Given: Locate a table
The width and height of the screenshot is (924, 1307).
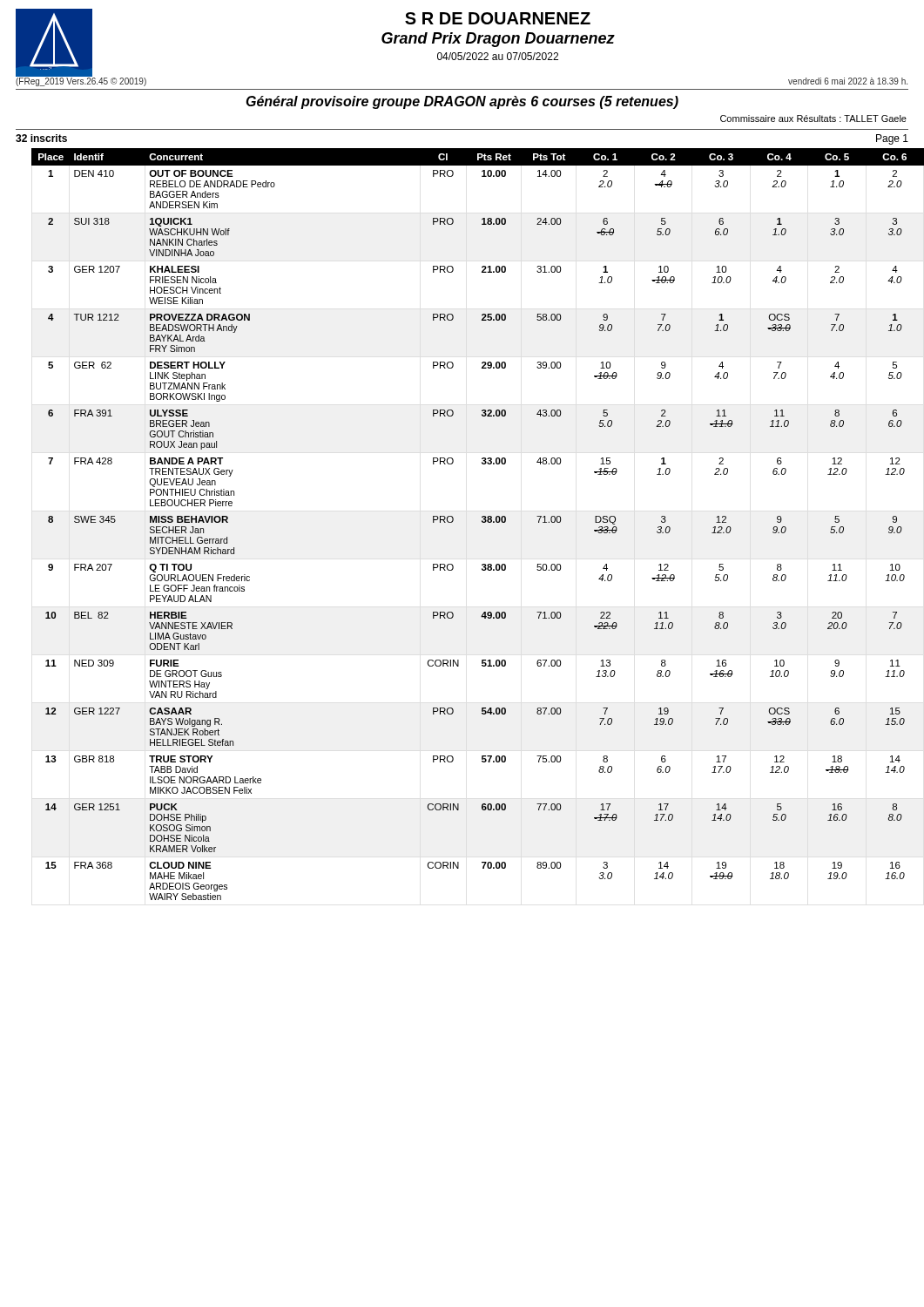Looking at the screenshot, I should click(462, 527).
